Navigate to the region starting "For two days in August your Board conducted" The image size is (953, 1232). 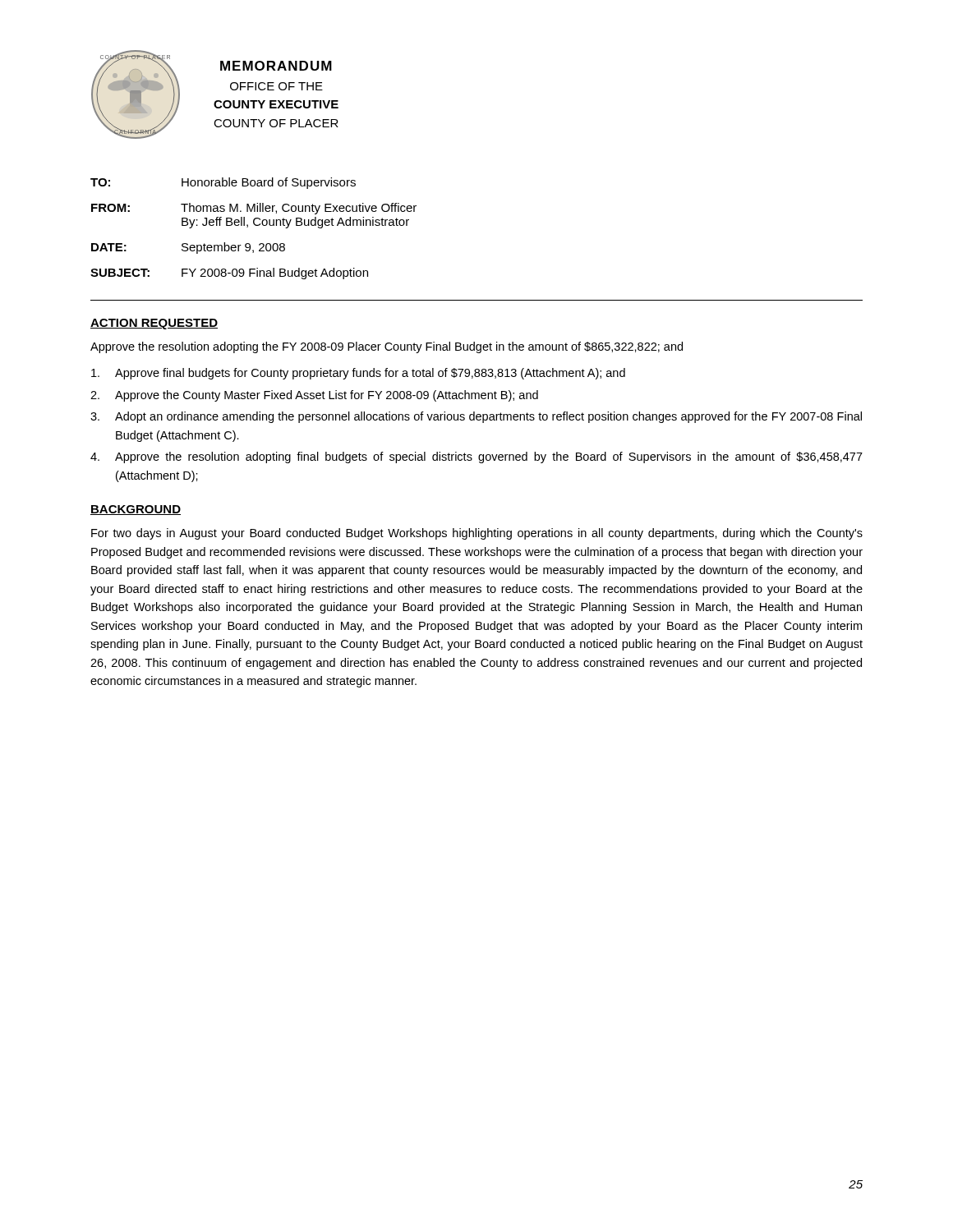(x=476, y=607)
